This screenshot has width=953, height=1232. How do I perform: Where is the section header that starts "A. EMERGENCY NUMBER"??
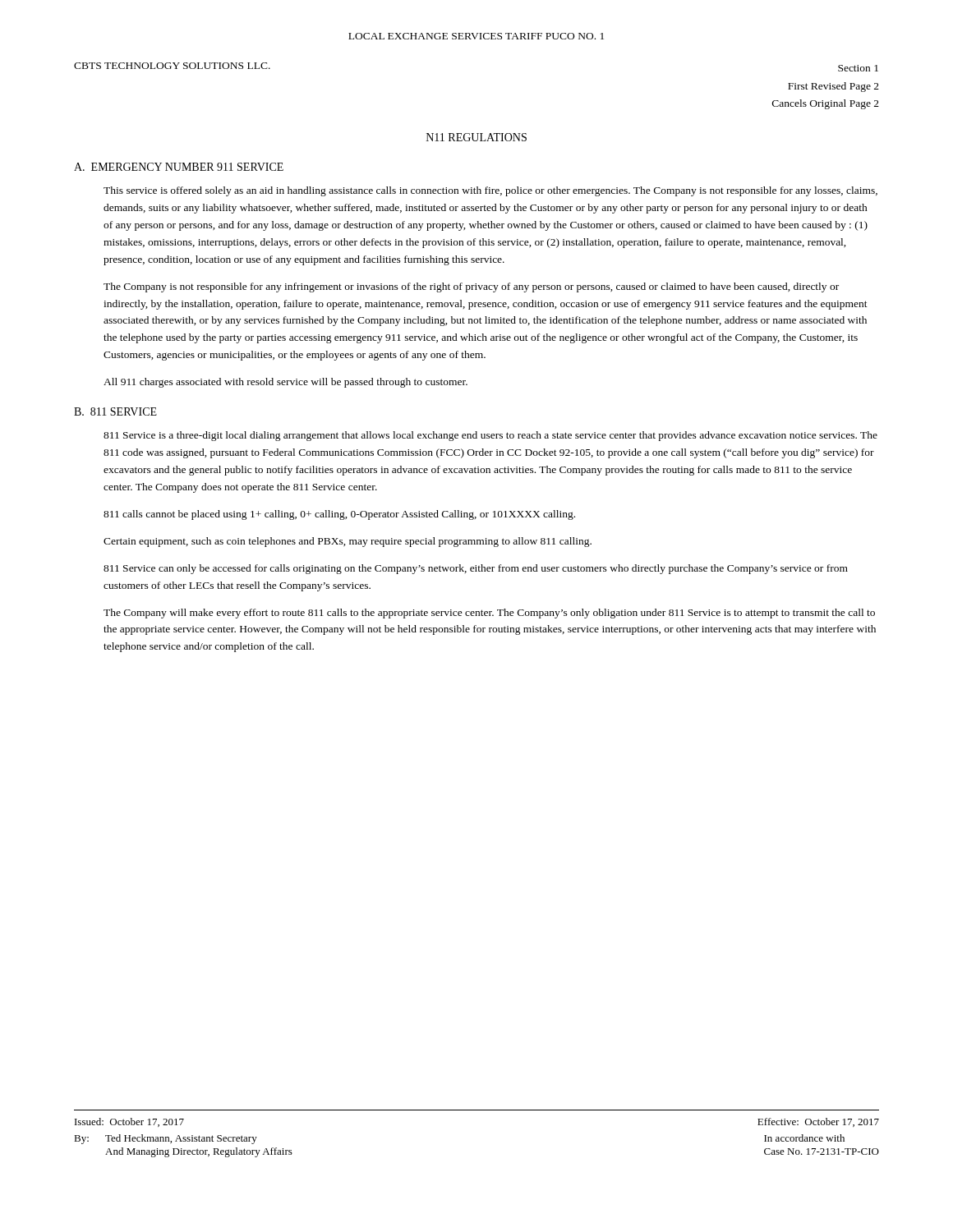179,167
